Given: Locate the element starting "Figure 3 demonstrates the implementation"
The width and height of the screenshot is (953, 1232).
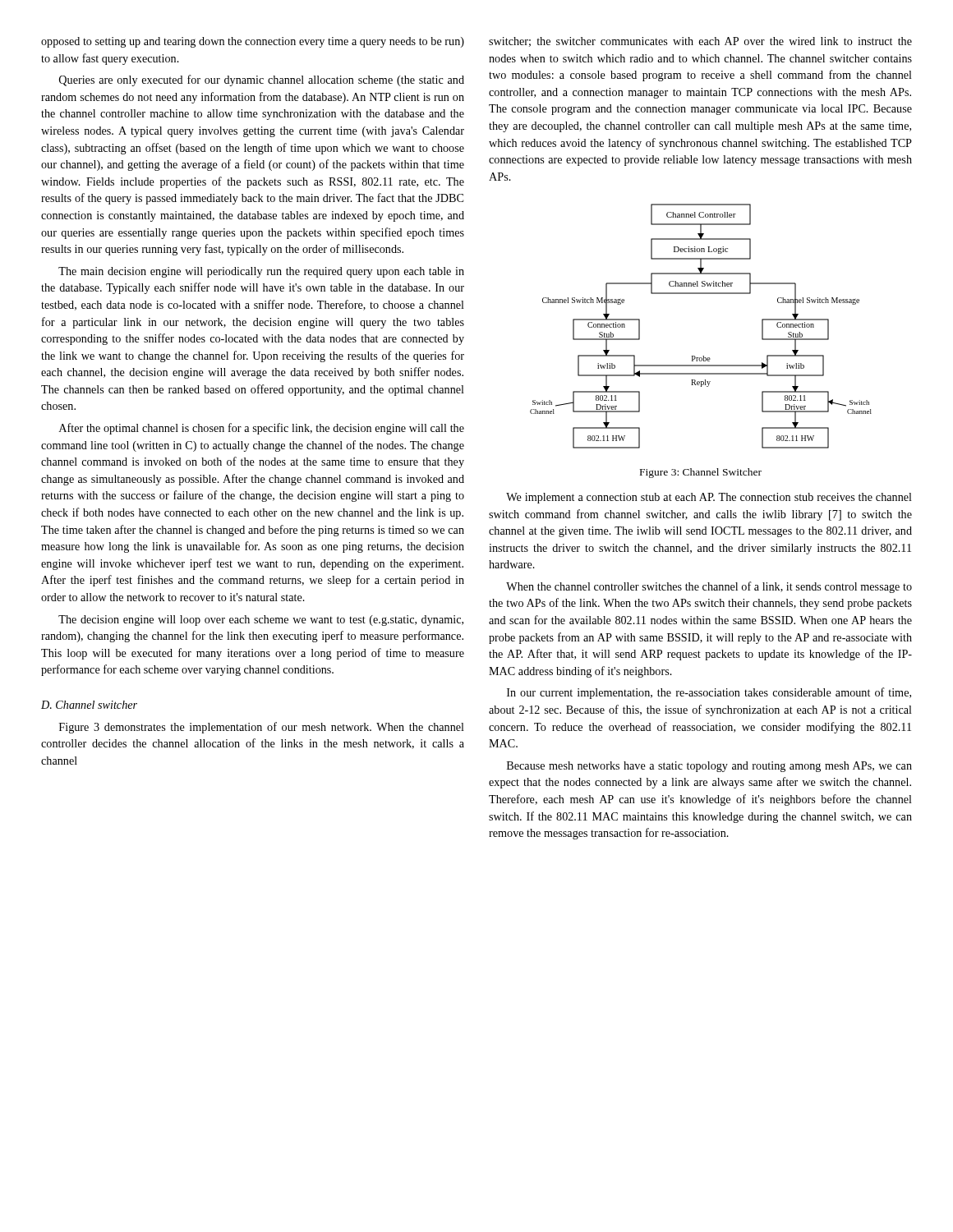Looking at the screenshot, I should coord(253,744).
